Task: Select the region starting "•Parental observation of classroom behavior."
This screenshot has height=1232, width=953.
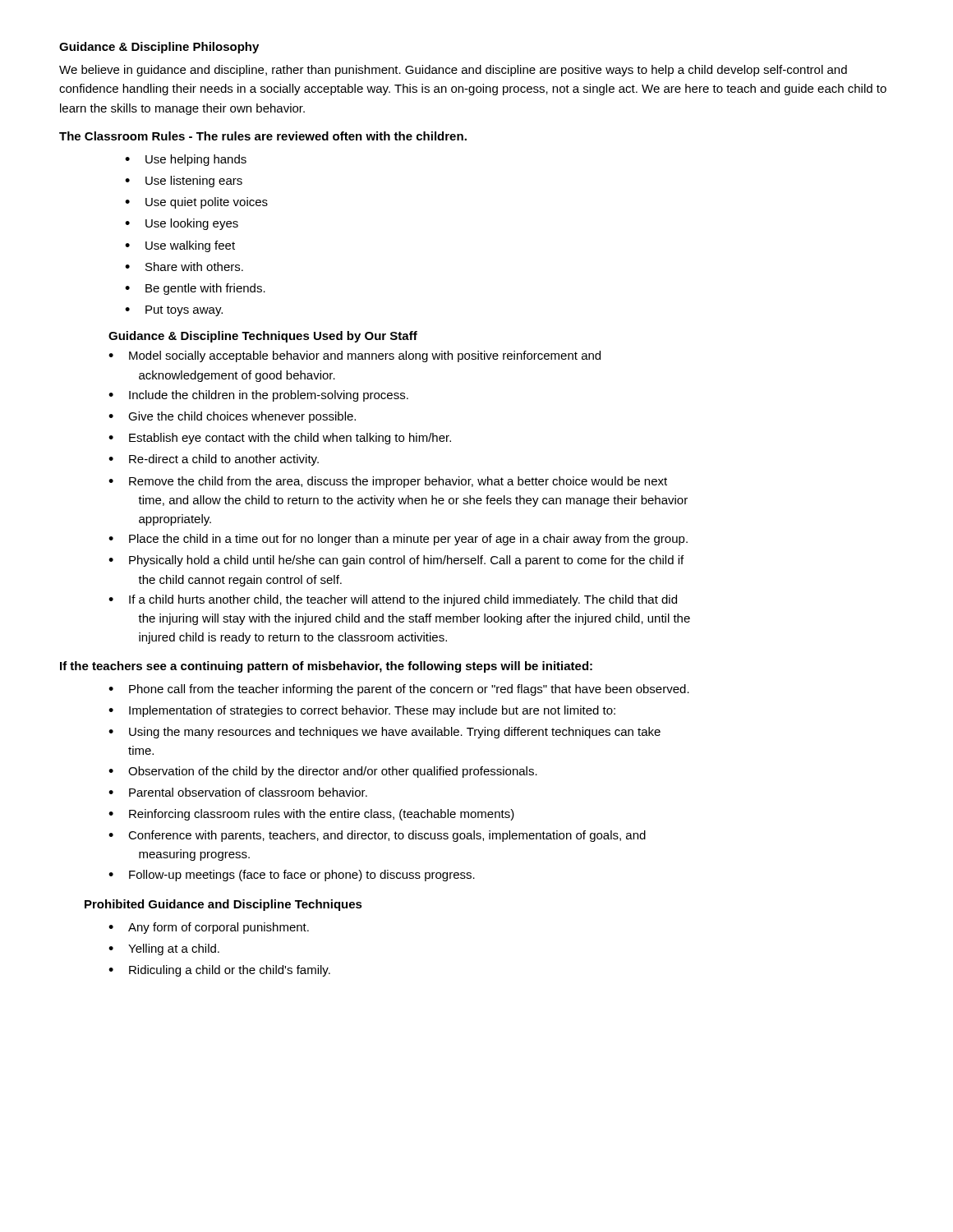Action: [x=238, y=792]
